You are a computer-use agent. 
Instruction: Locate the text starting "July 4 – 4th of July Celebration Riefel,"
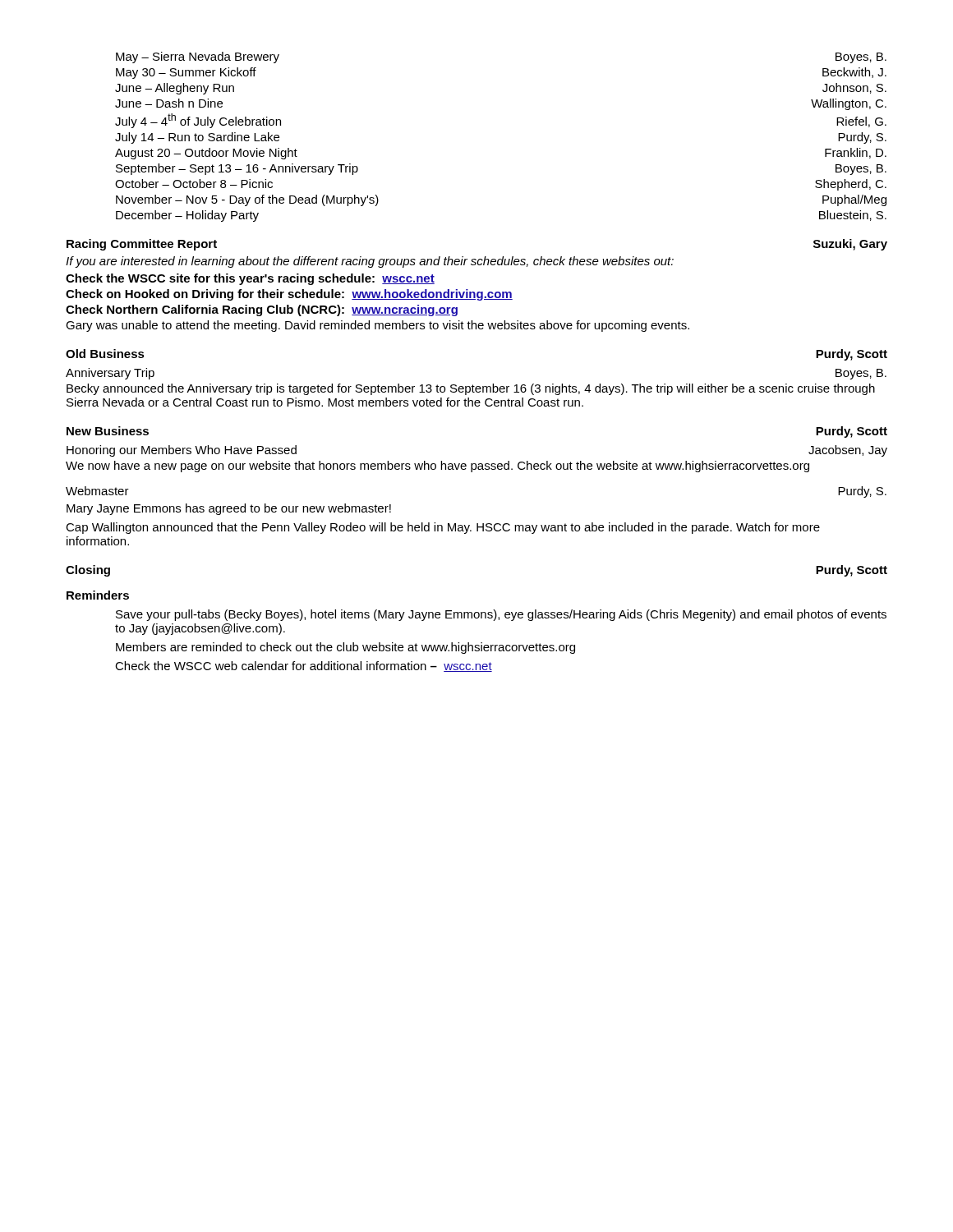tap(198, 120)
